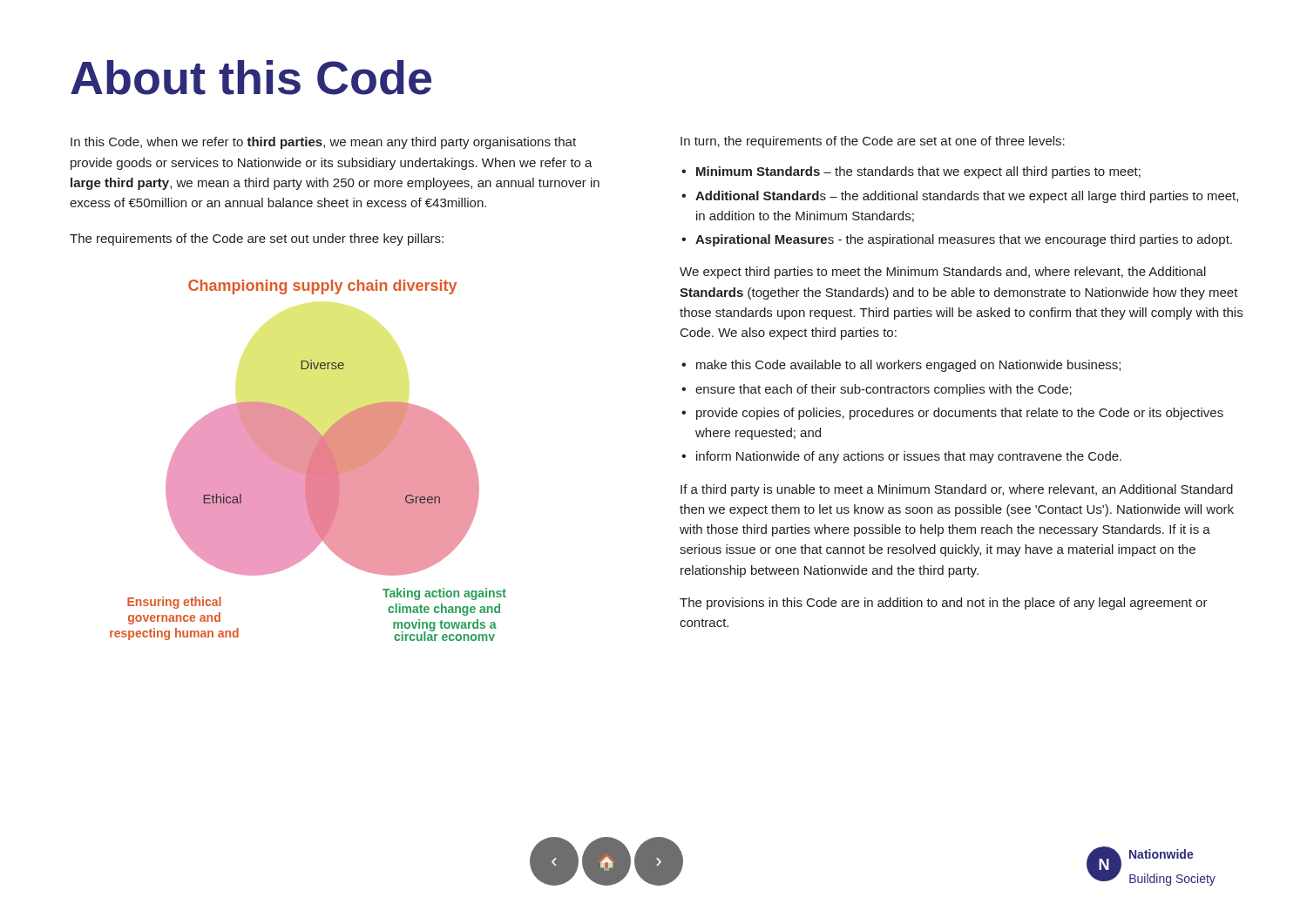Select the list item containing "Aspirational Measures - the aspirational"
This screenshot has width=1307, height=924.
point(964,239)
